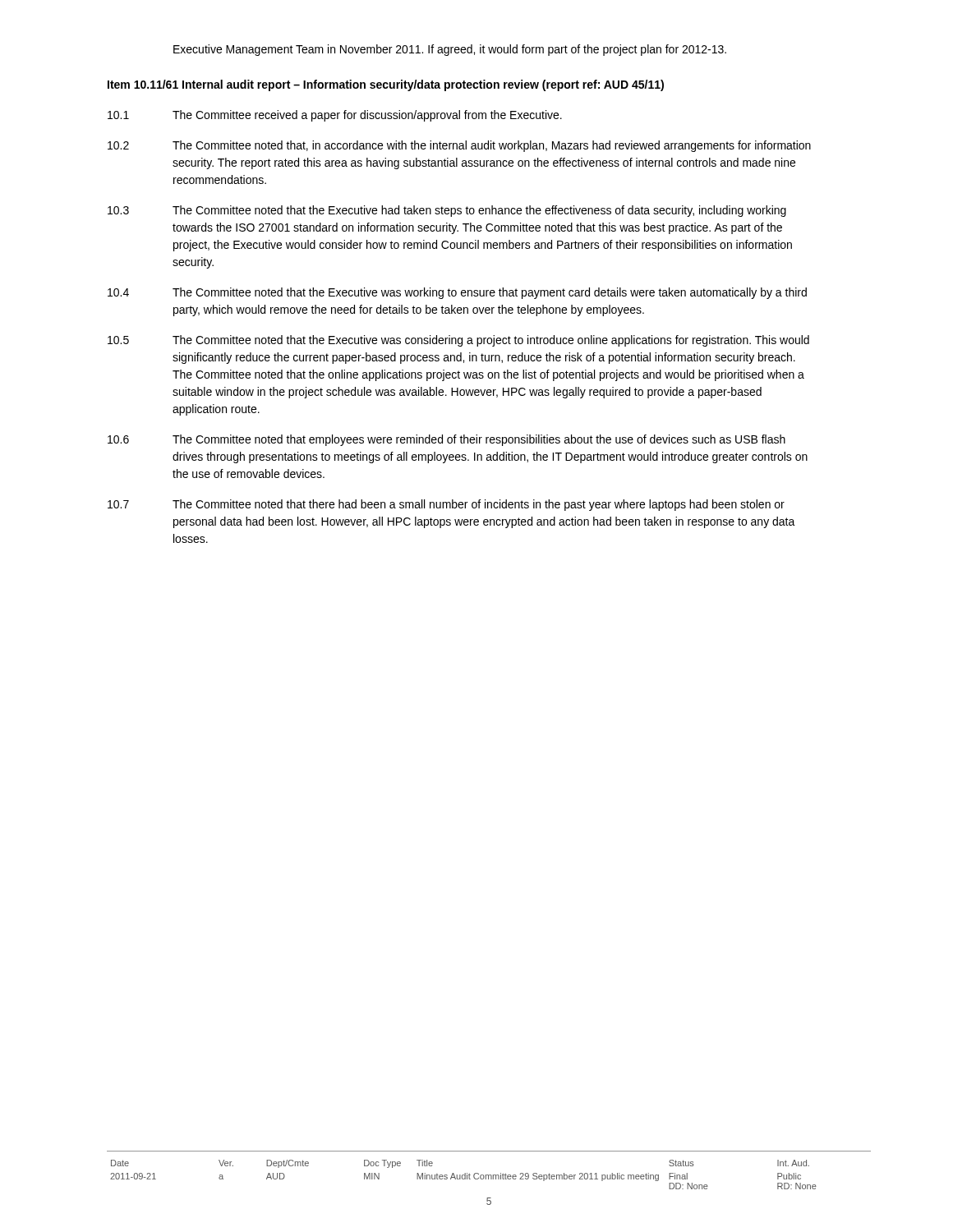Screen dimensions: 1232x953
Task: Navigate to the text starting "10.6 The Committee noted that employees were reminded"
Action: (460, 457)
